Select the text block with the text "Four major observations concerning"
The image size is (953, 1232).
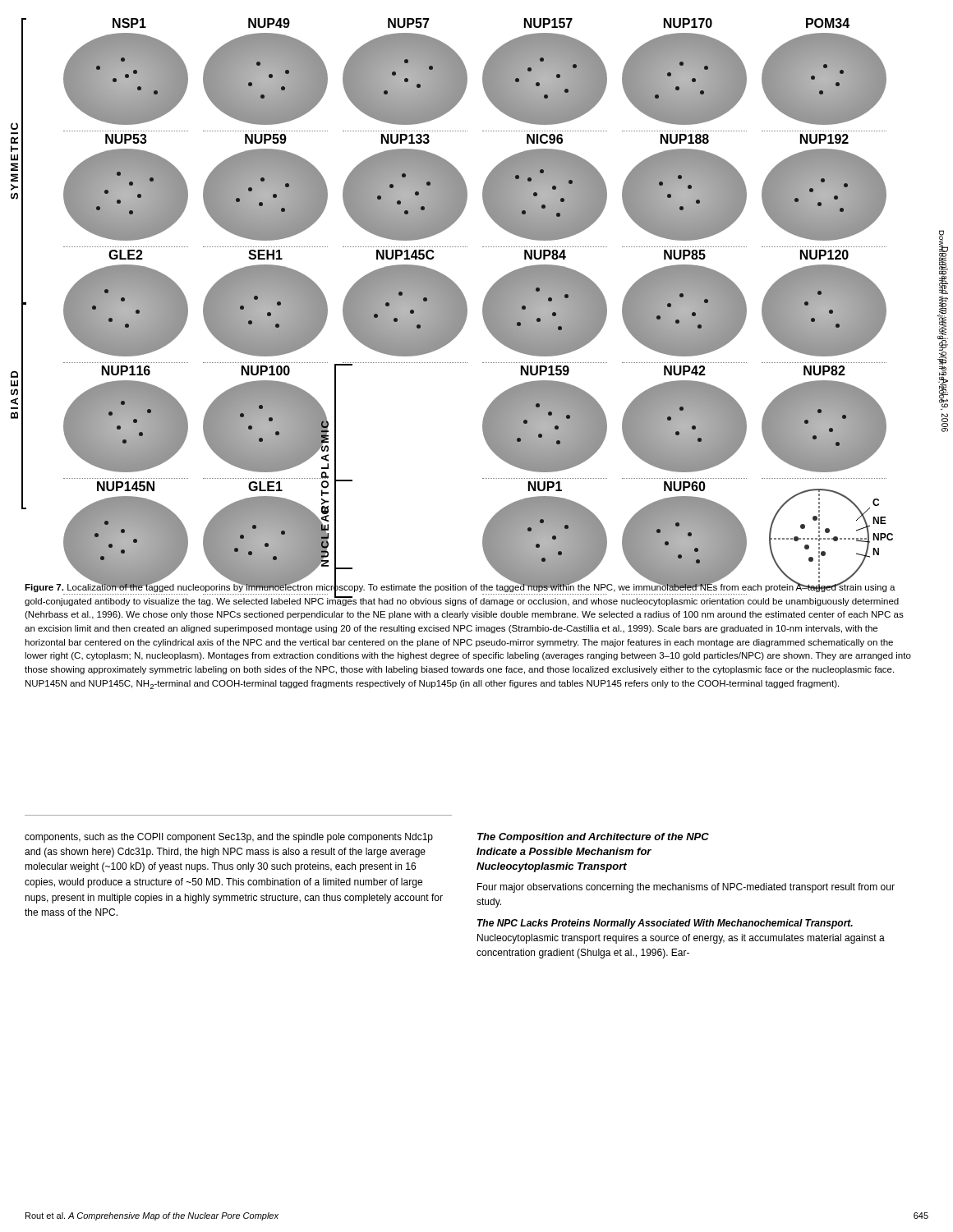686,894
